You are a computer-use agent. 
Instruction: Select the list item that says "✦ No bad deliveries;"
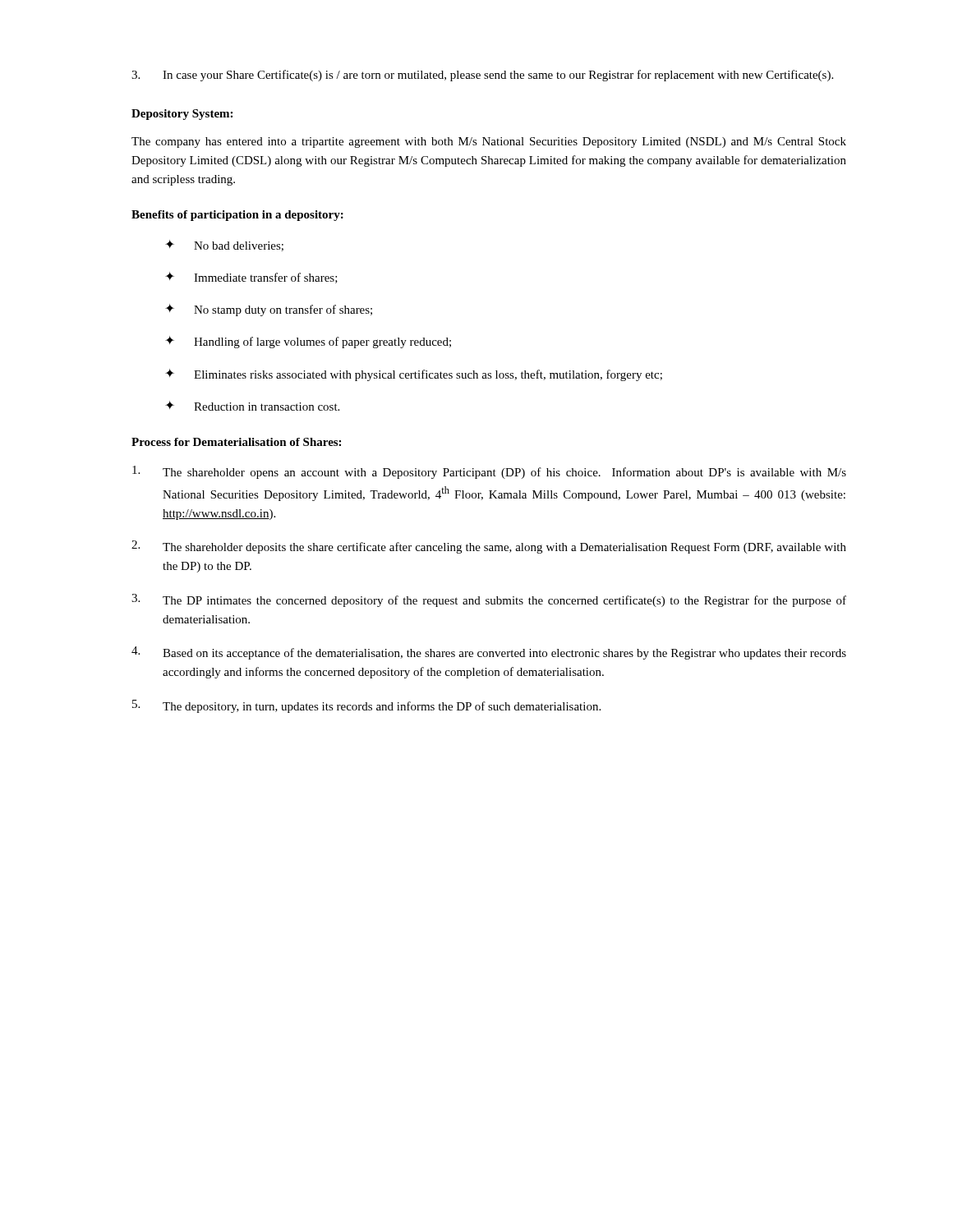coord(224,246)
